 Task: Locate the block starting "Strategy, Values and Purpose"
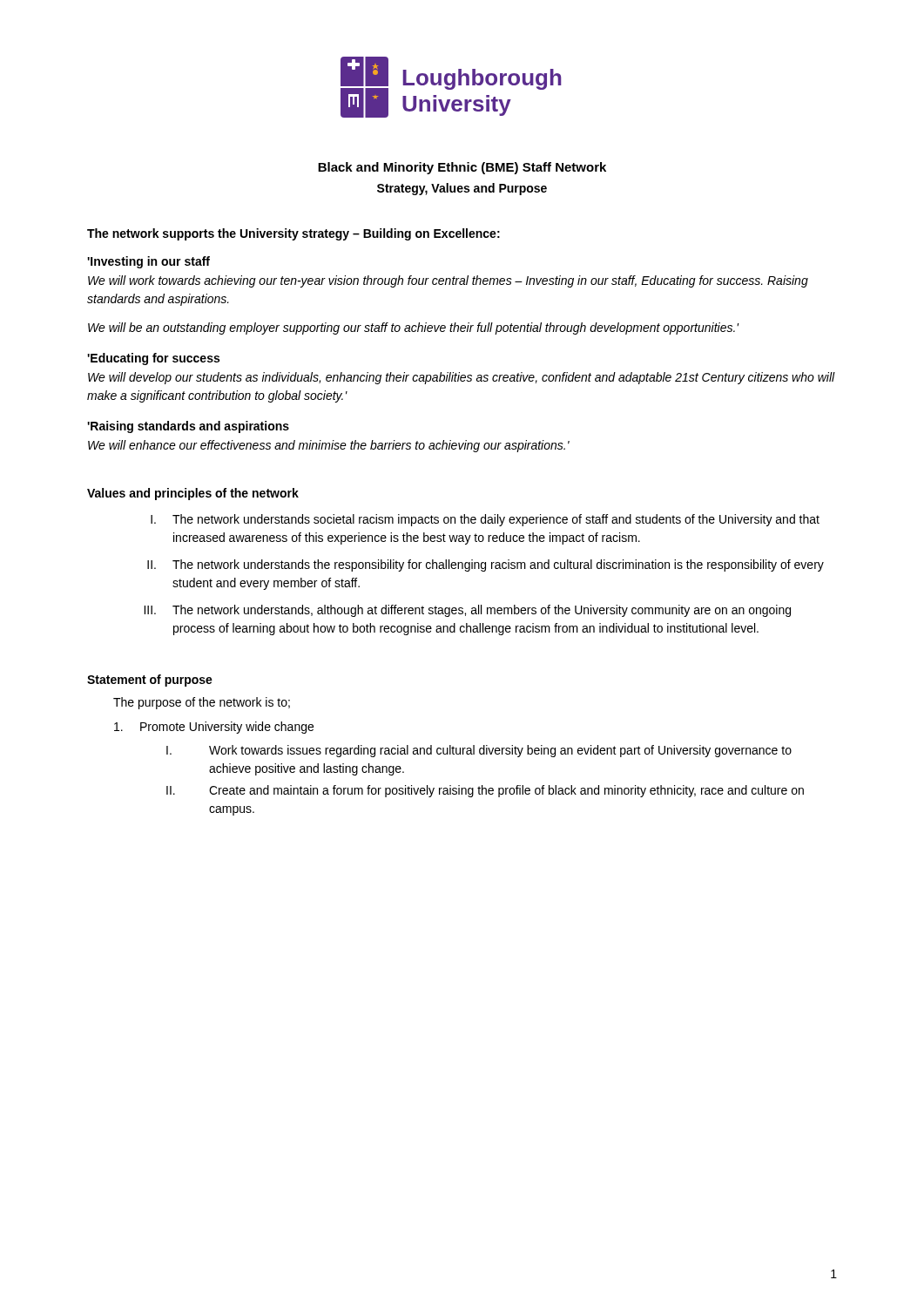462,188
